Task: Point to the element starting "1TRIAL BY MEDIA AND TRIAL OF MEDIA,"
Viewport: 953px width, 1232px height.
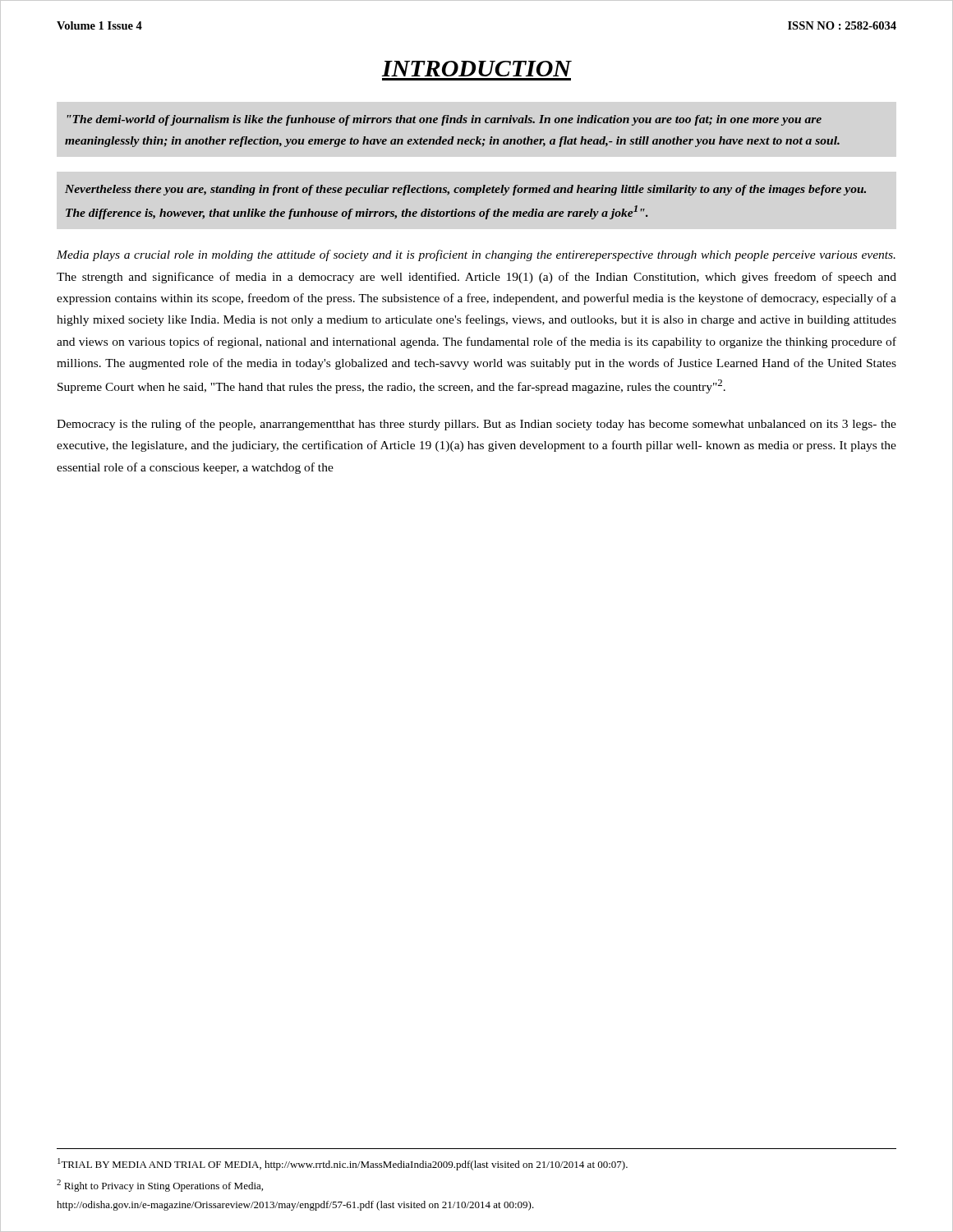Action: click(x=343, y=1164)
